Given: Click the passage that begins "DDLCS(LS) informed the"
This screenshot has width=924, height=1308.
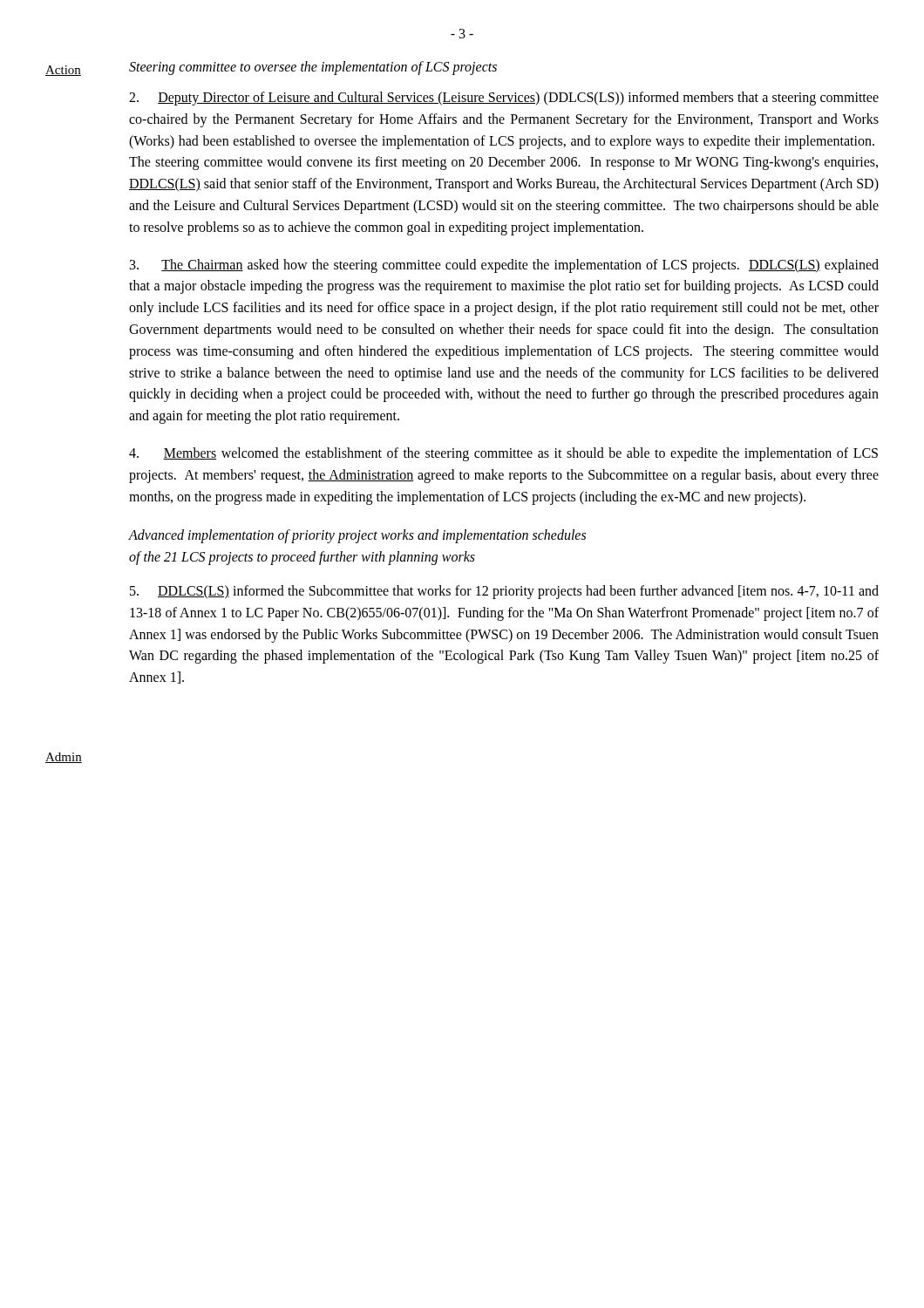Looking at the screenshot, I should (x=504, y=634).
